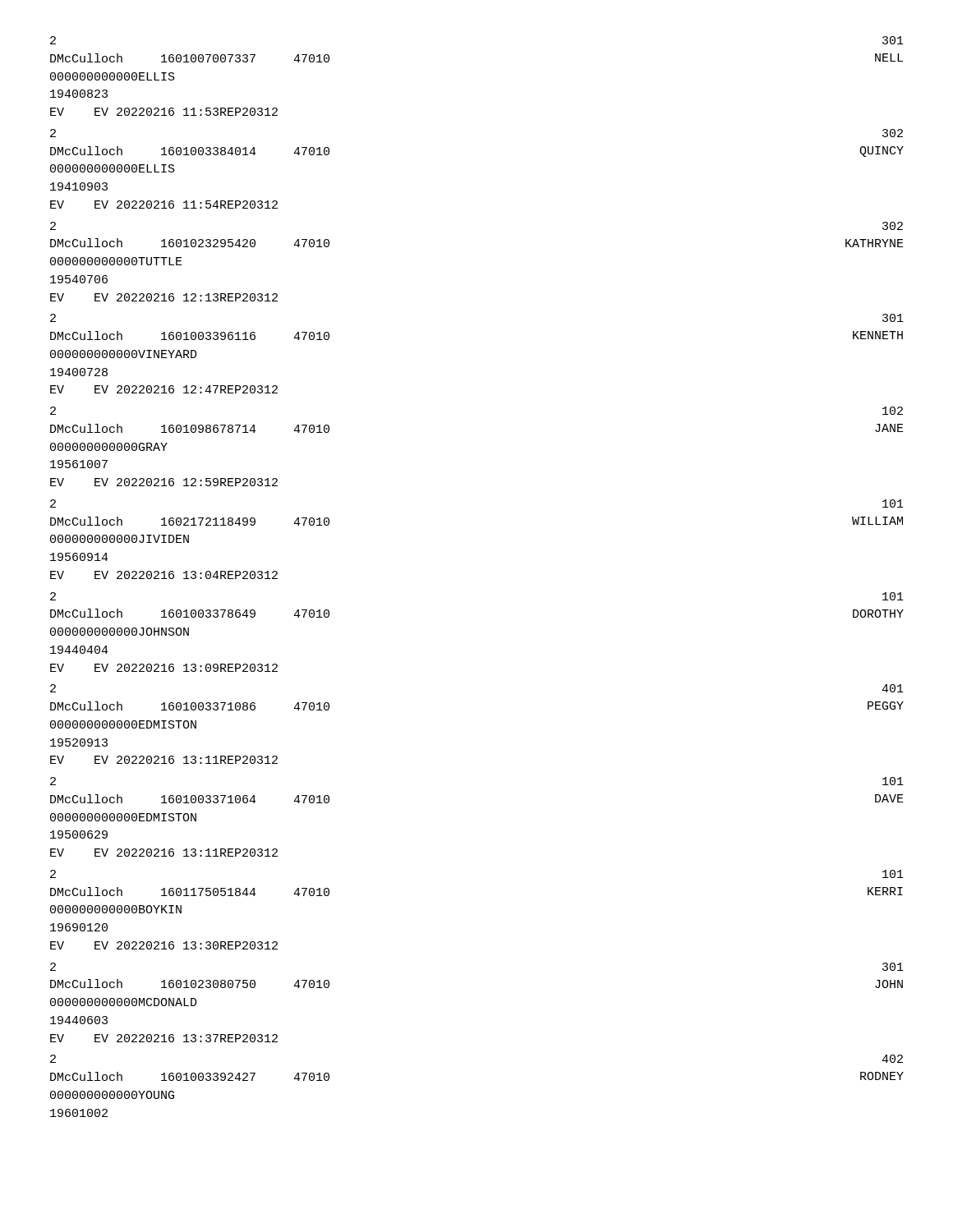Click on the region starting "2301 DMcCulloch 1601007007337 47010NELL 000000000000ELLIS"

pos(53,41)
